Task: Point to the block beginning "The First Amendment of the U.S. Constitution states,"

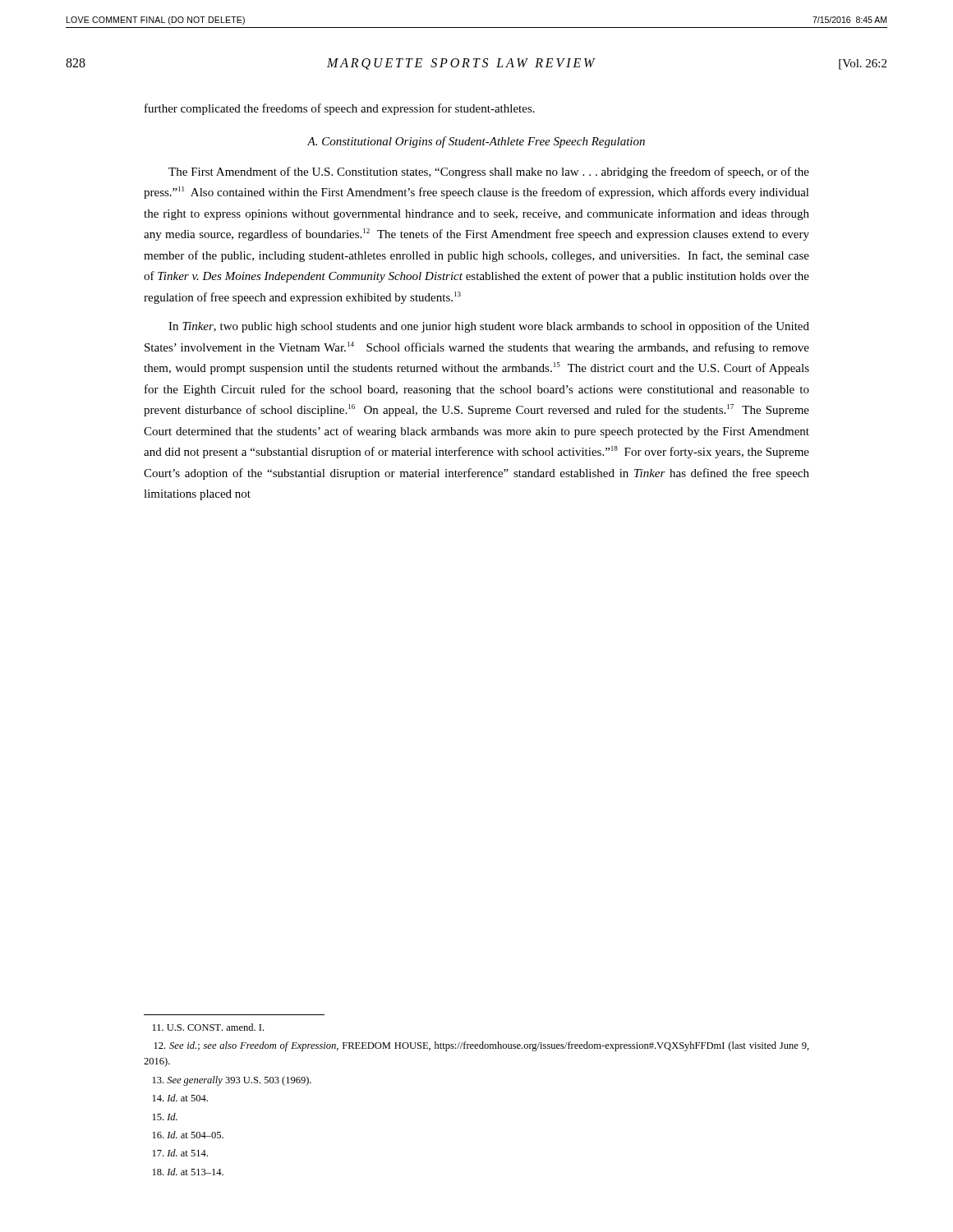Action: pos(476,234)
